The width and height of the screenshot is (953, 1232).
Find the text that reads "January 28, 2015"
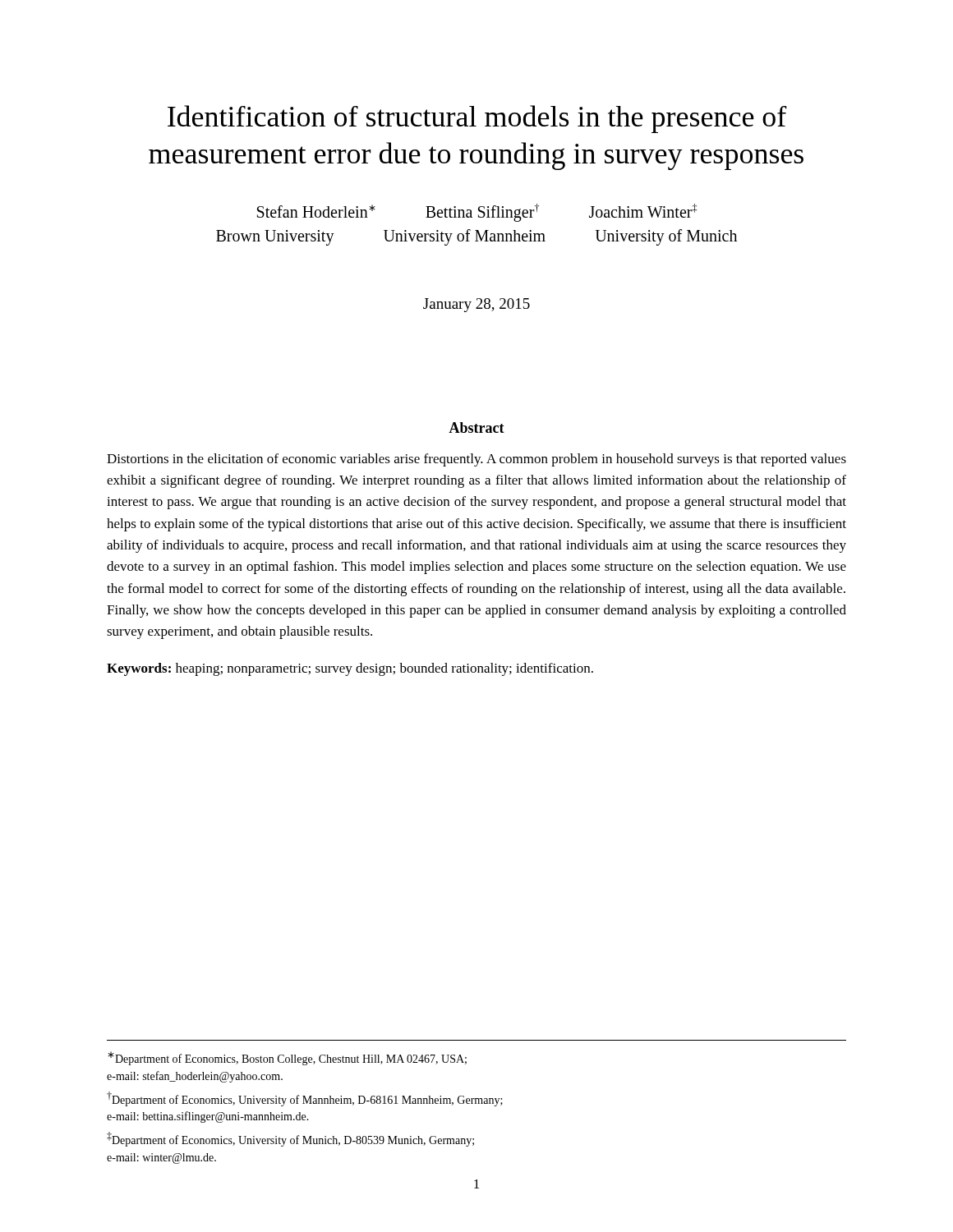pos(476,303)
